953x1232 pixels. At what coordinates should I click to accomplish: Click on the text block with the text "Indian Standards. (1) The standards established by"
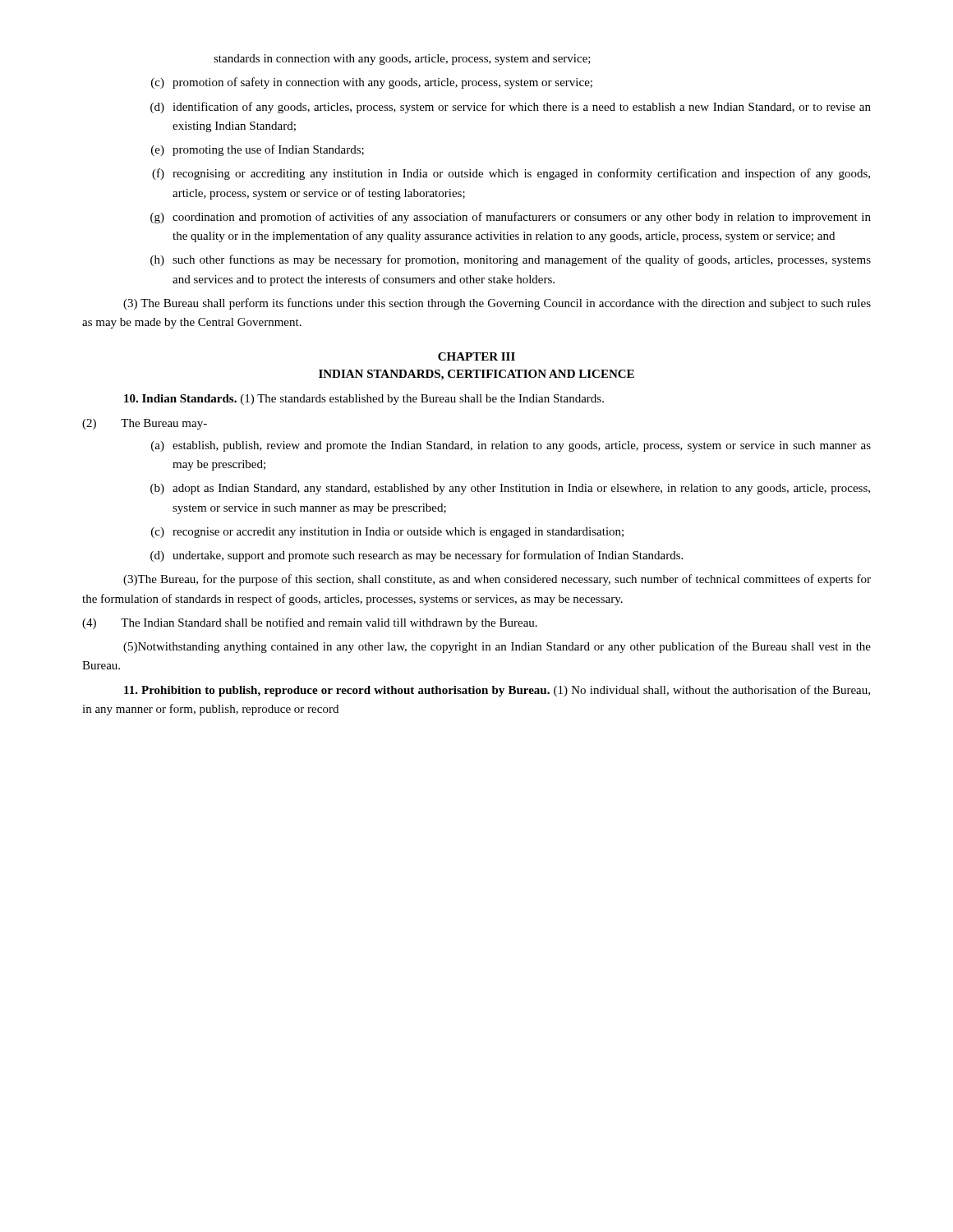click(476, 399)
